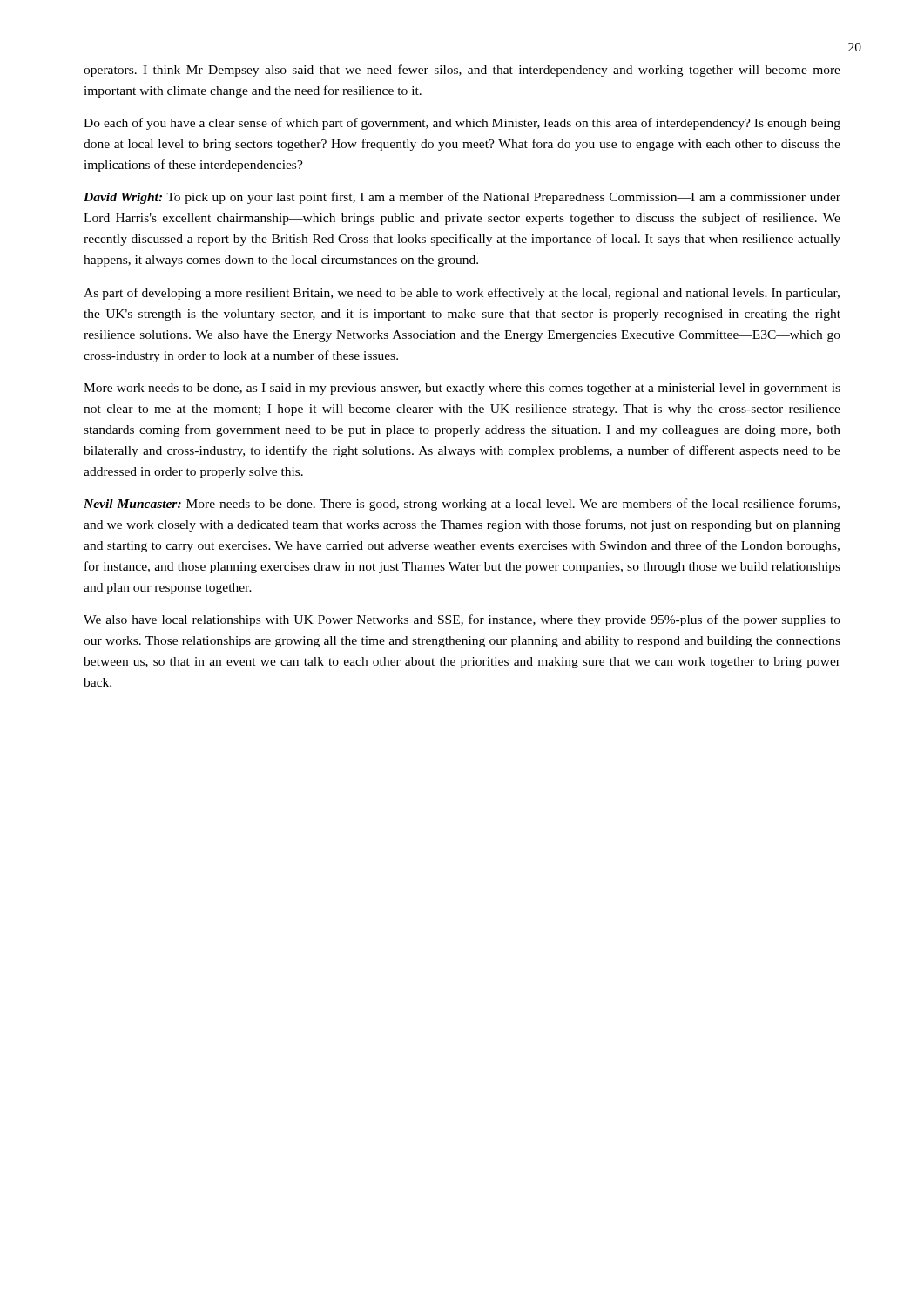Click the passage that begins "We also have local relationships with UK Power"
Image resolution: width=924 pixels, height=1307 pixels.
[x=462, y=651]
